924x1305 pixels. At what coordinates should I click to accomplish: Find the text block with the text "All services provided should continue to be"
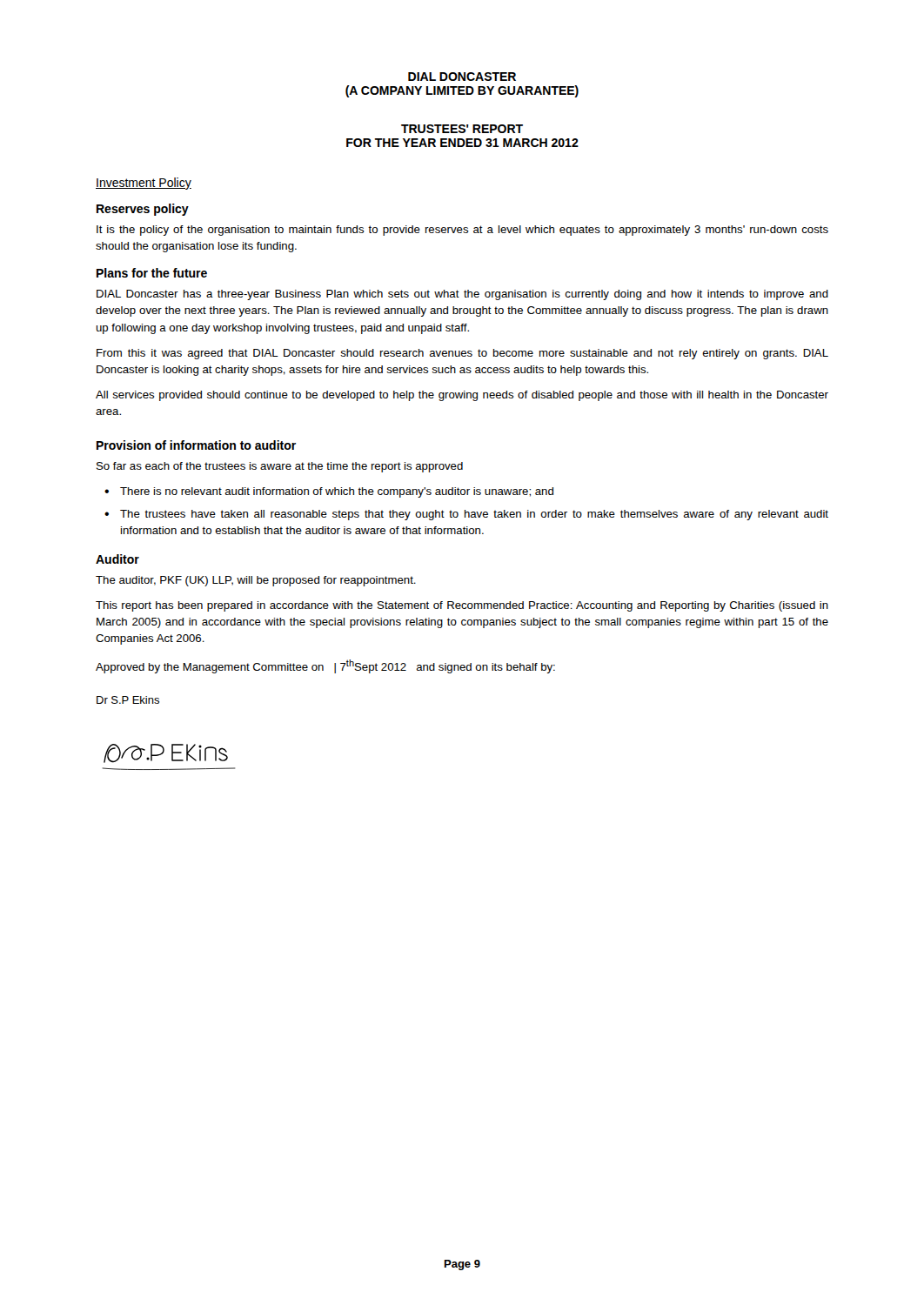click(462, 403)
